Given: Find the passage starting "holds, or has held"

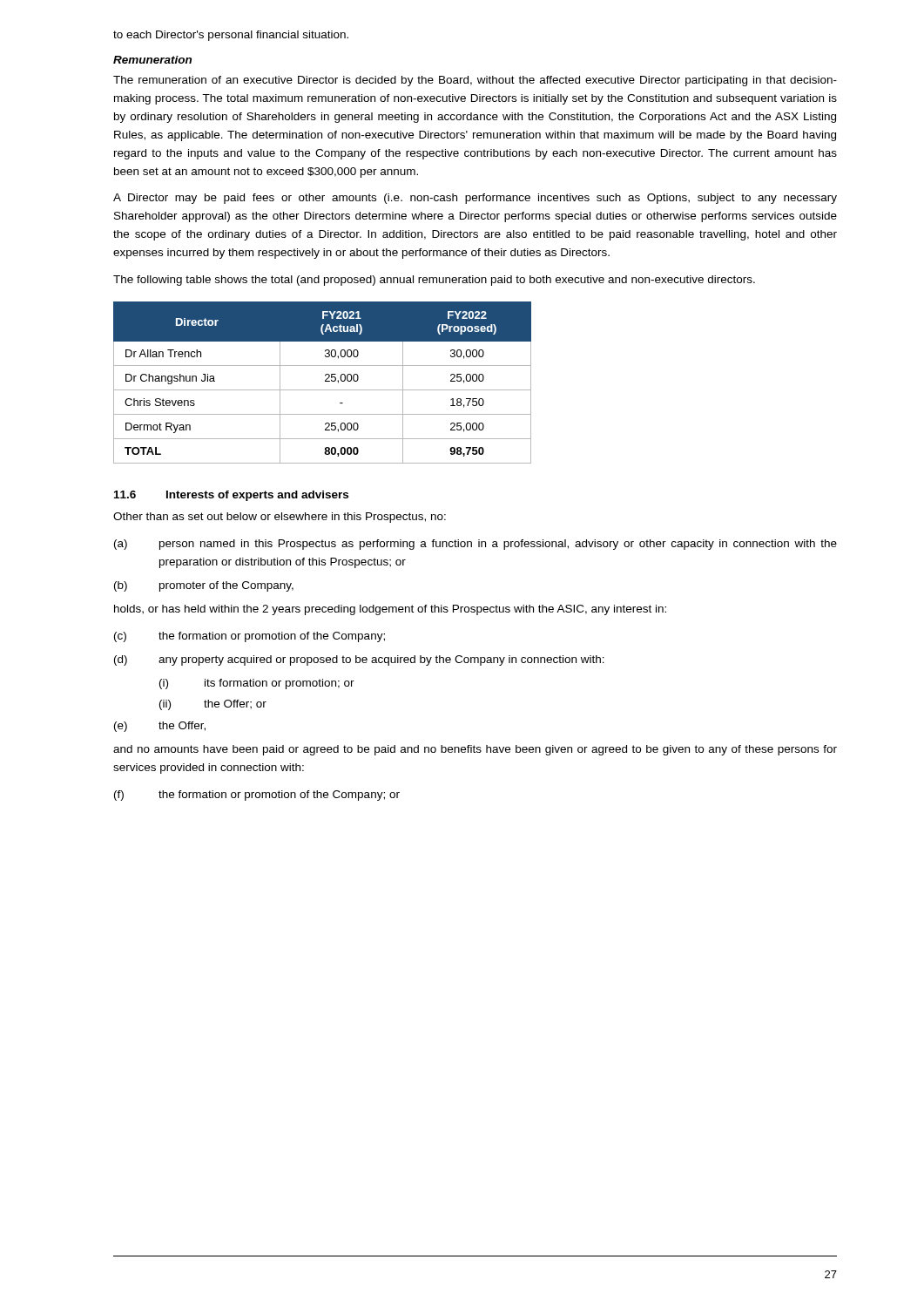Looking at the screenshot, I should coord(390,608).
